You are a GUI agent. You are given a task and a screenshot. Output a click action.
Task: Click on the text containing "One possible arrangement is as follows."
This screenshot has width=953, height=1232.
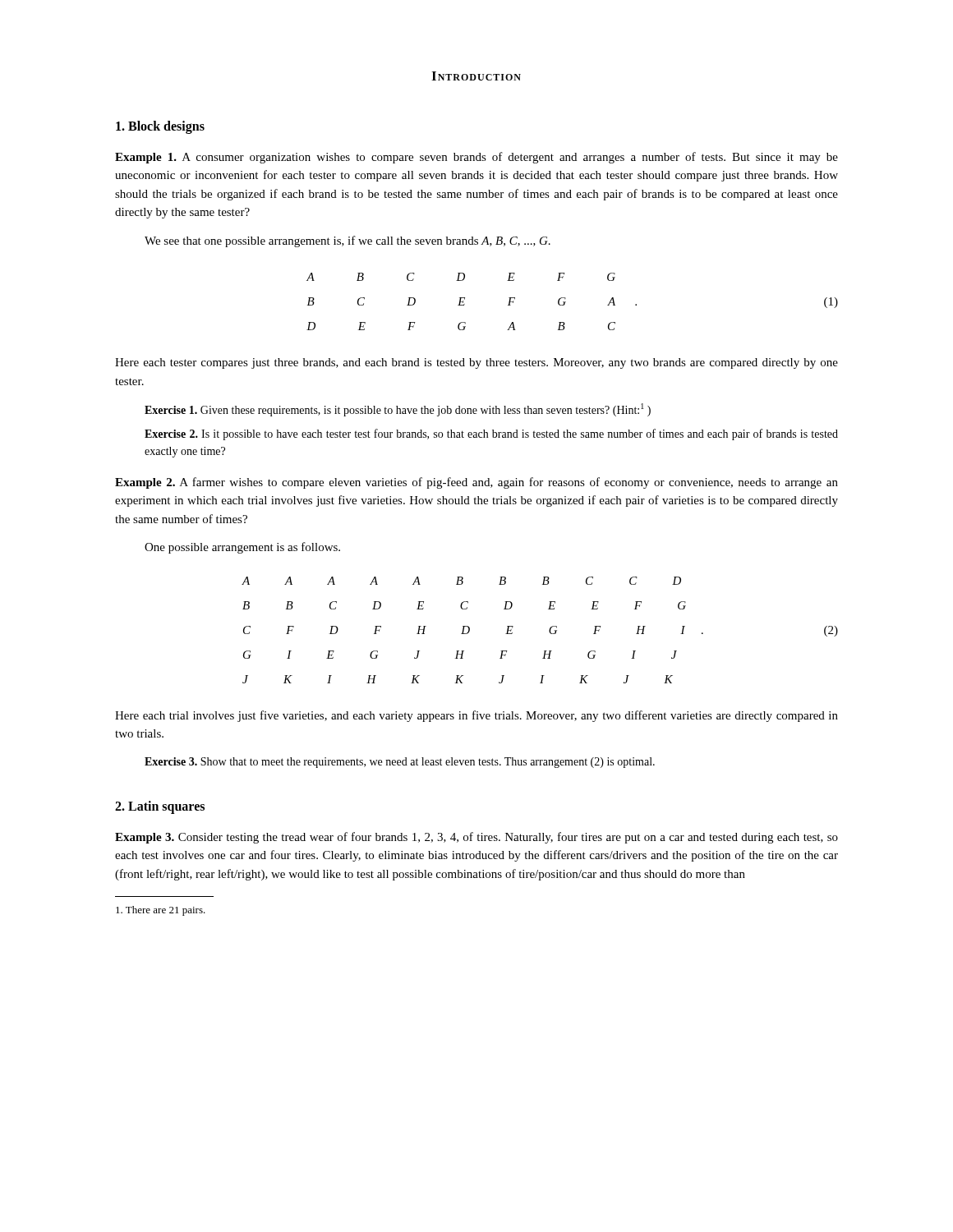pos(243,547)
